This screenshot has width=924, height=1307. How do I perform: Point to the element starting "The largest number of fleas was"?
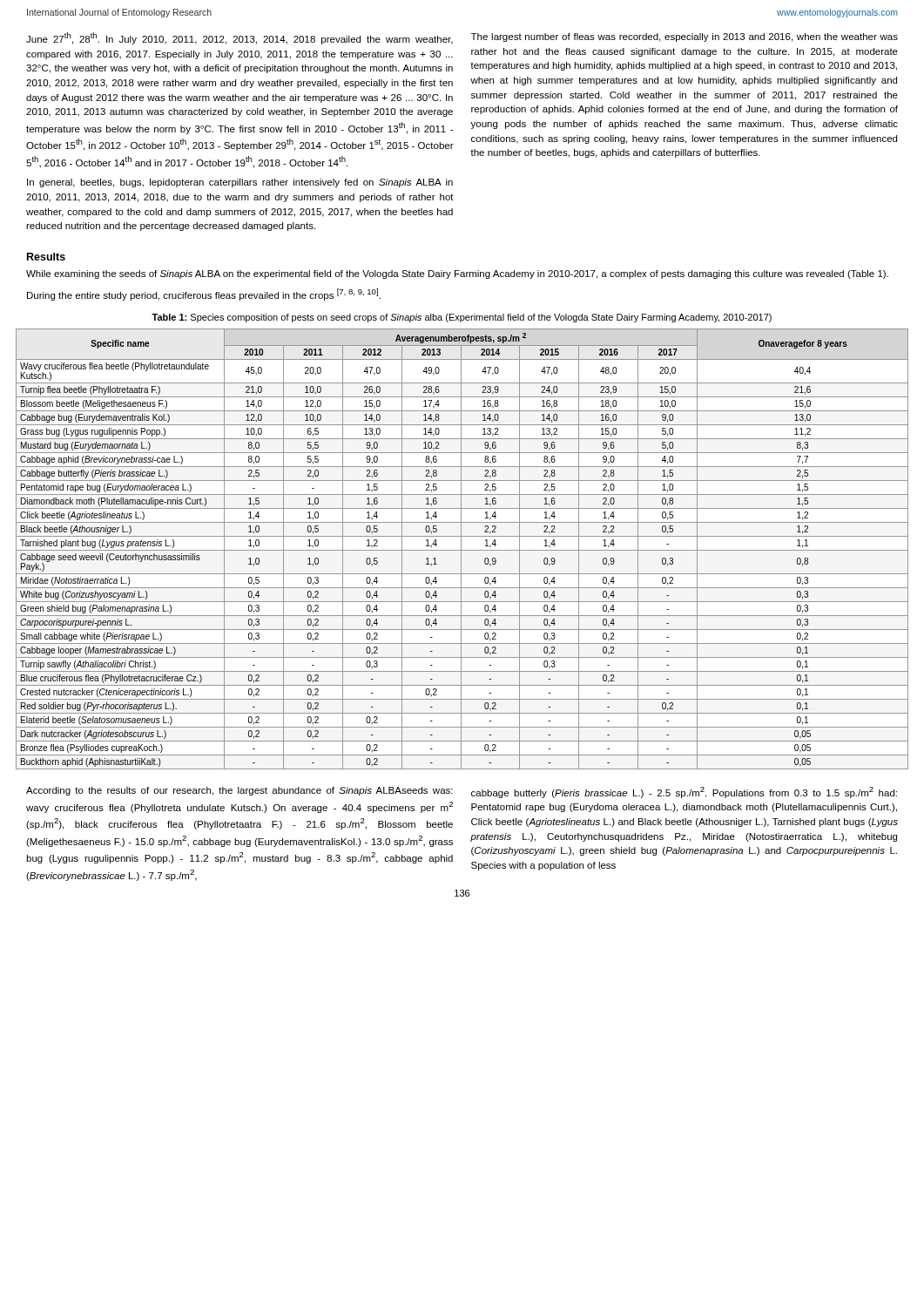pos(684,95)
